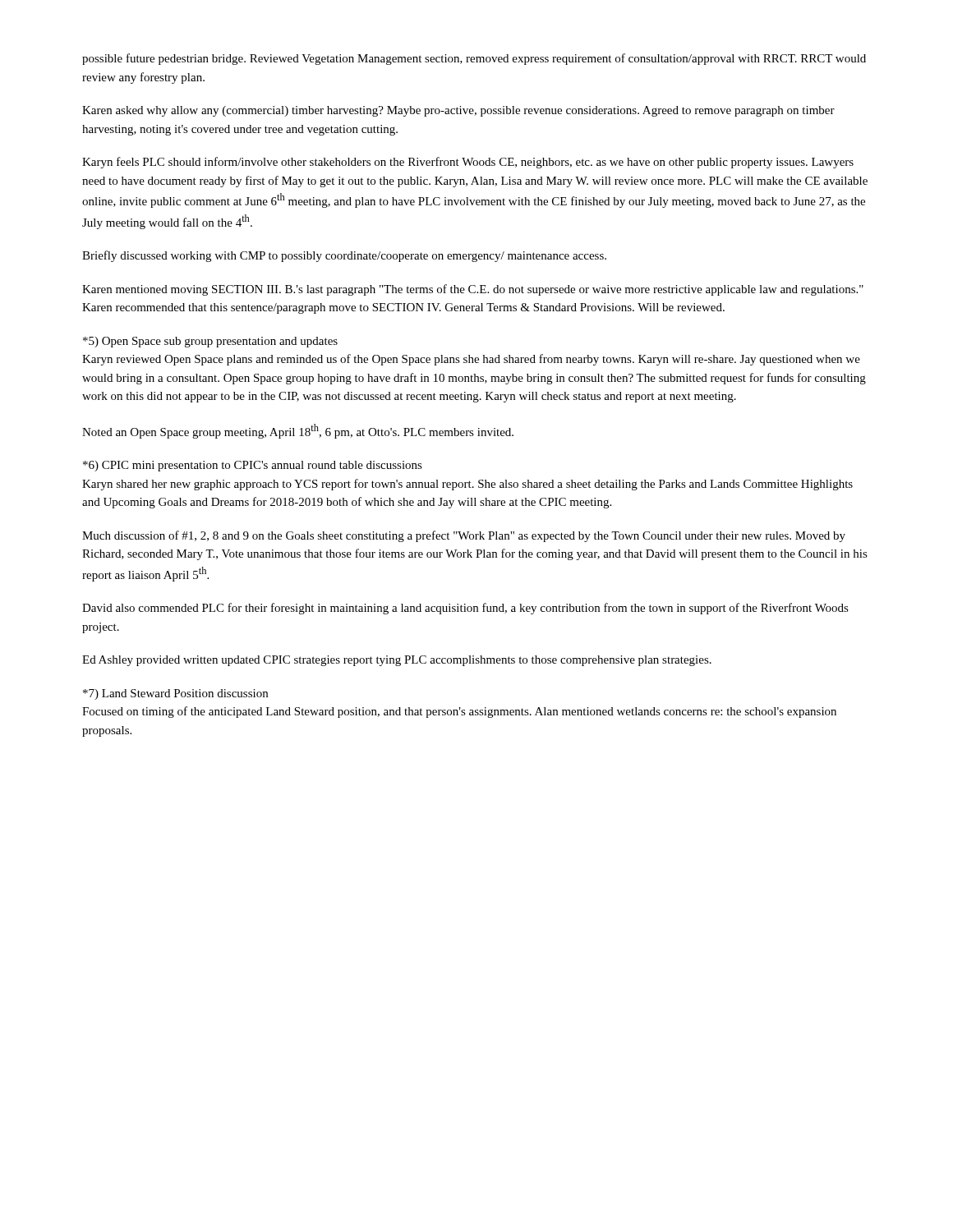Find the text block with the text "Briefly discussed working with"
Screen dimensions: 1232x953
[345, 255]
